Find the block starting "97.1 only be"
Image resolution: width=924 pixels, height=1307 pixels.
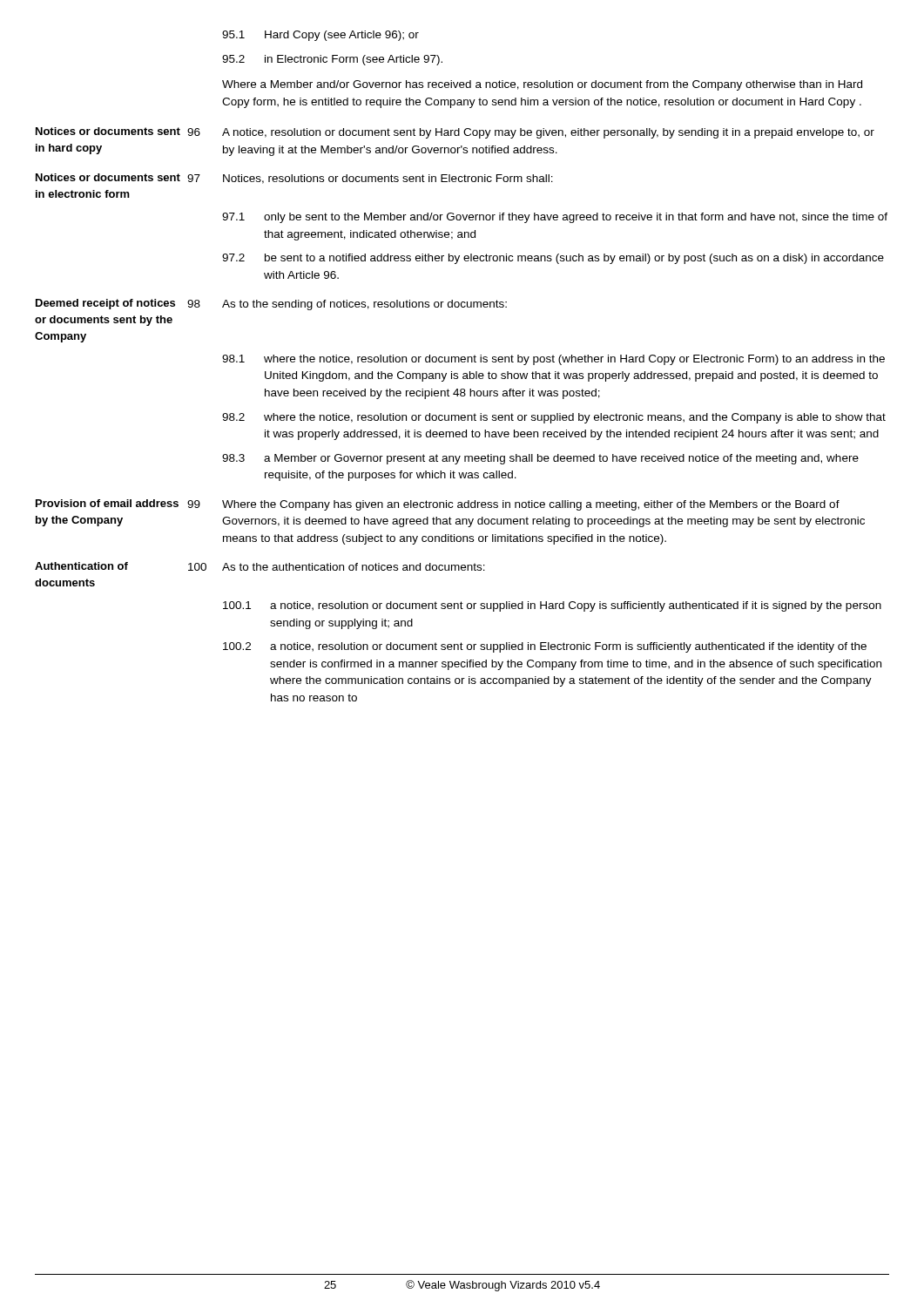tap(556, 225)
